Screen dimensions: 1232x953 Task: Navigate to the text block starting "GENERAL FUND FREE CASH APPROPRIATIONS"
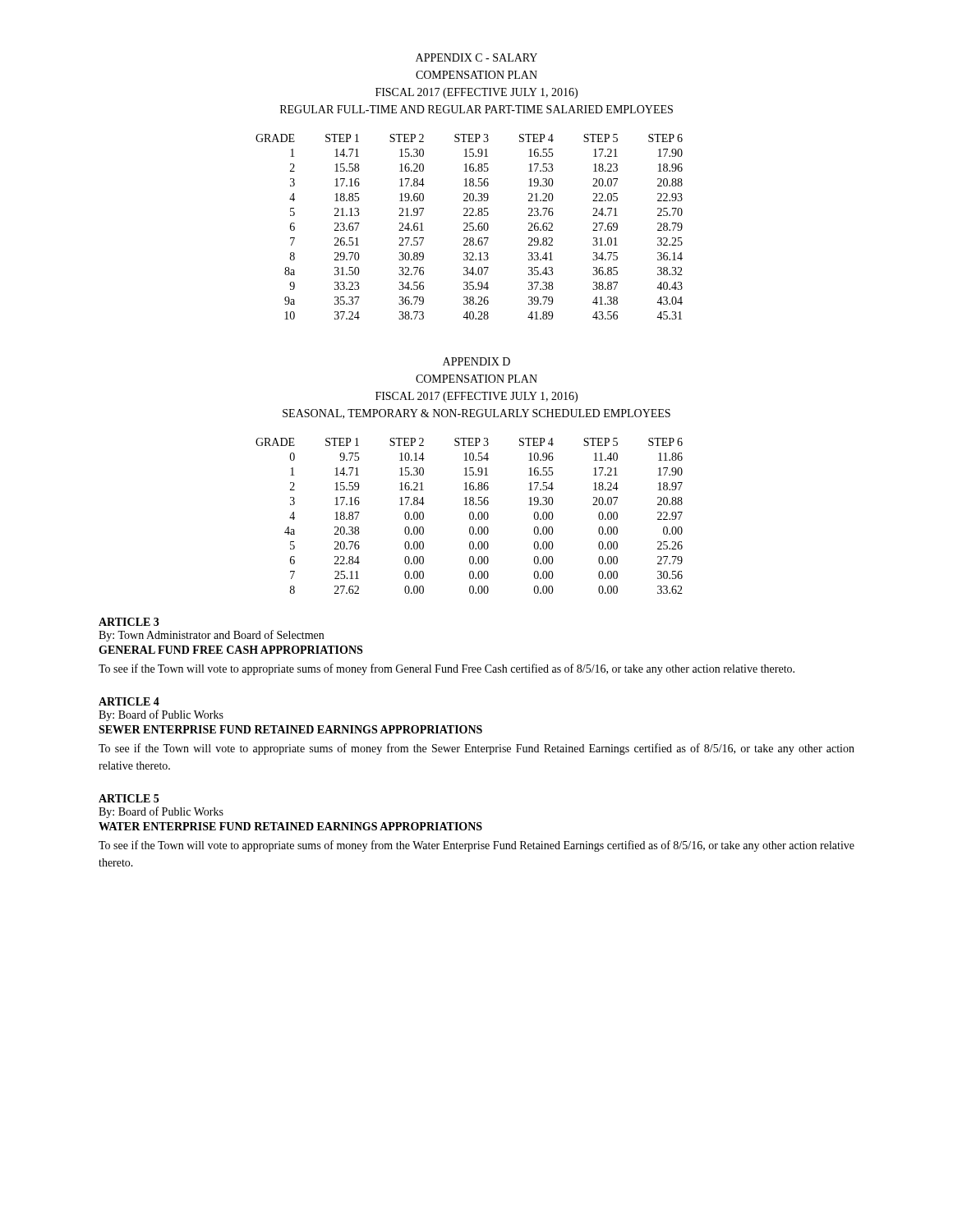coord(231,650)
